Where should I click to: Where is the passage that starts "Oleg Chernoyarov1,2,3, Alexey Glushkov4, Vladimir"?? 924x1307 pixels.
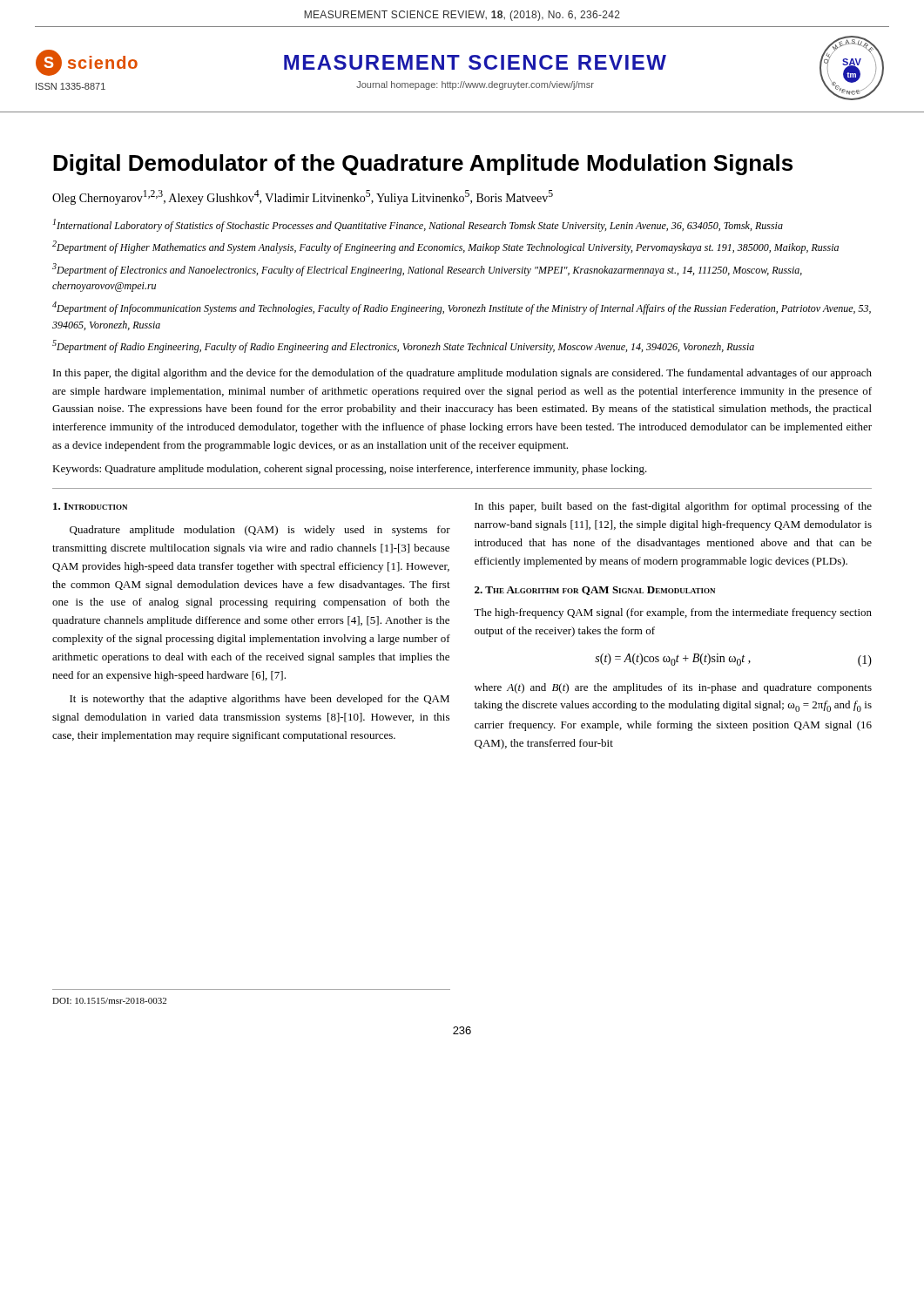point(303,196)
